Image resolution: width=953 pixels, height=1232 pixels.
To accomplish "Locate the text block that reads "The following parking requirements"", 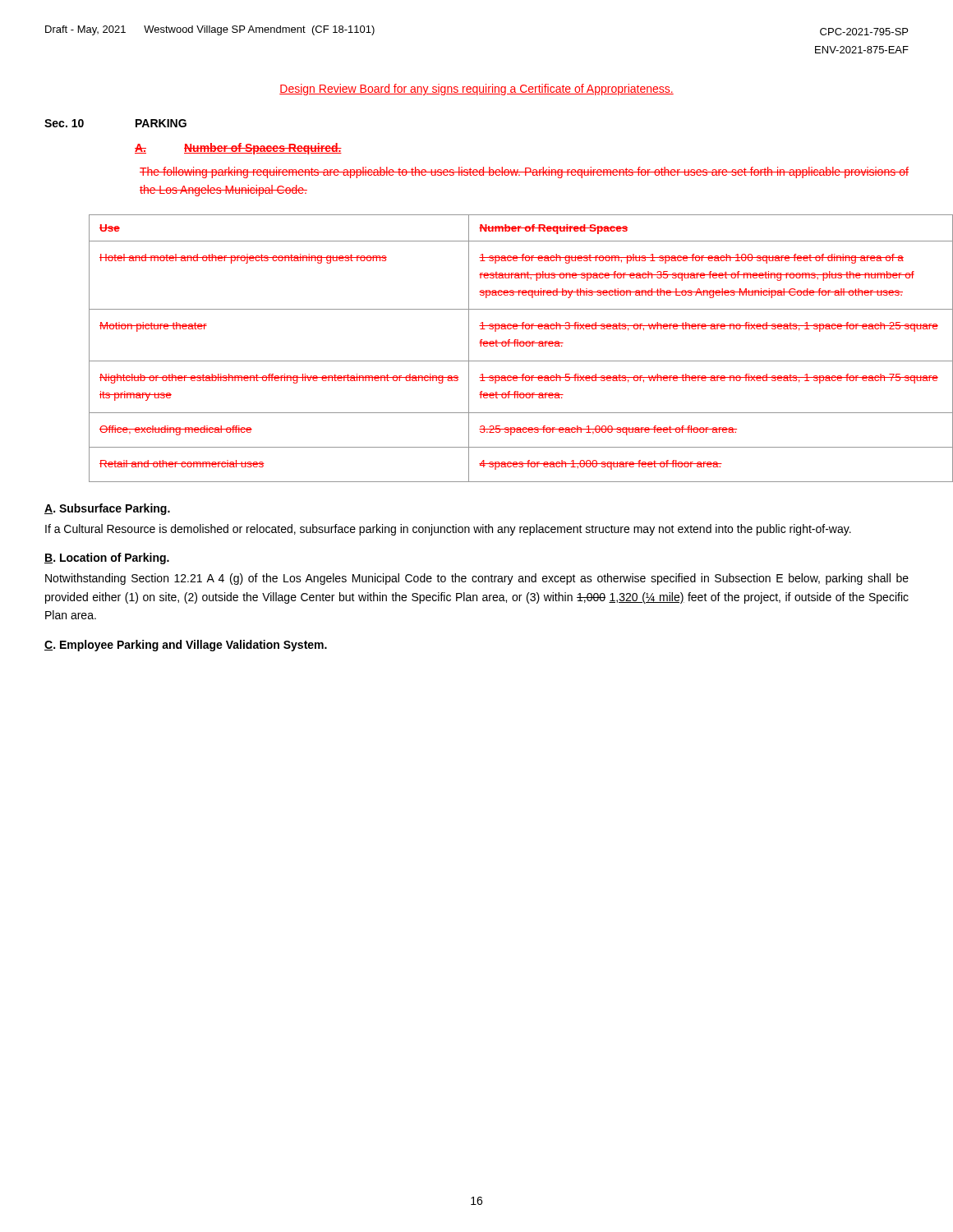I will 524,181.
